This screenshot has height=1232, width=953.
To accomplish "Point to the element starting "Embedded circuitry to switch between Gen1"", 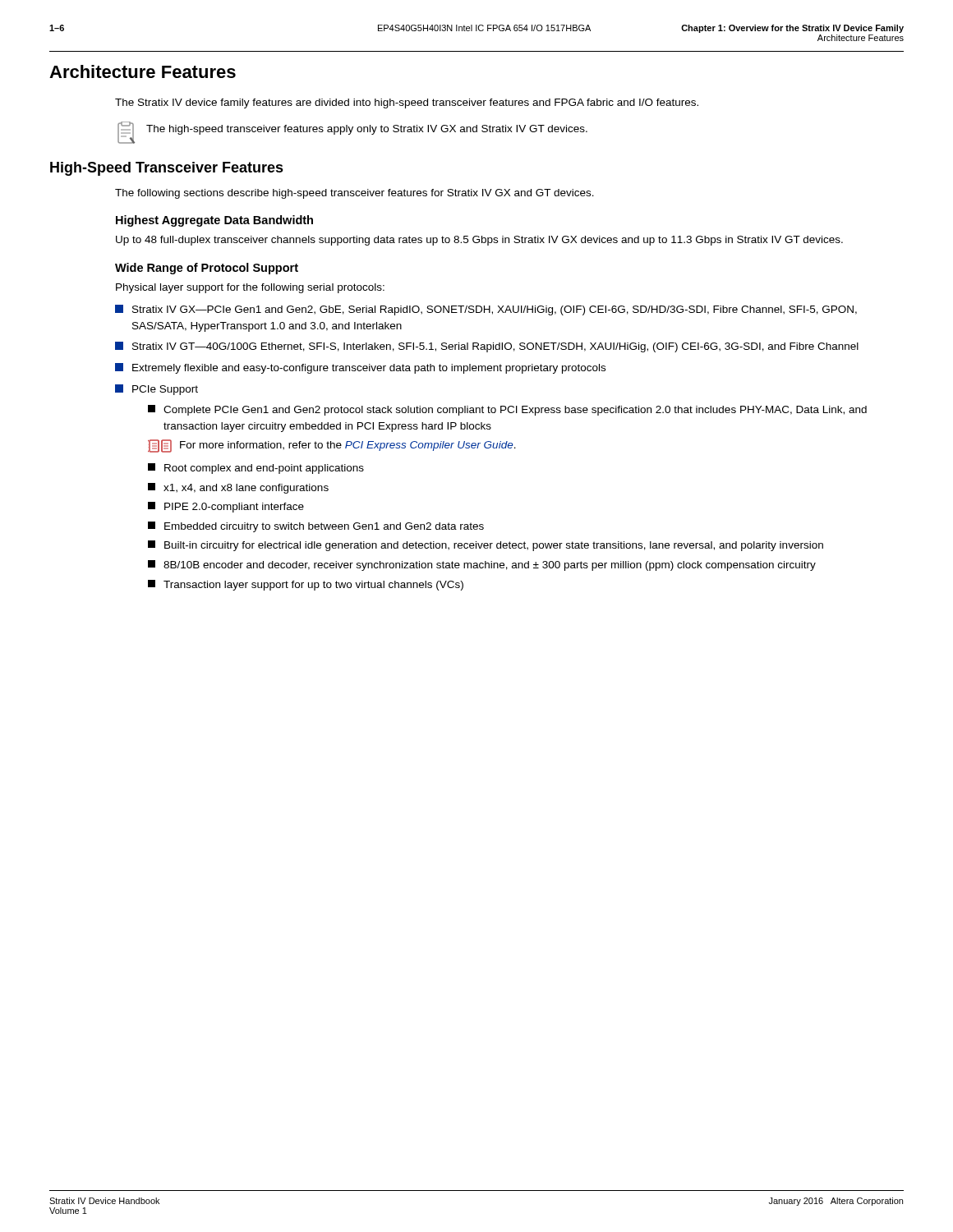I will coord(316,526).
